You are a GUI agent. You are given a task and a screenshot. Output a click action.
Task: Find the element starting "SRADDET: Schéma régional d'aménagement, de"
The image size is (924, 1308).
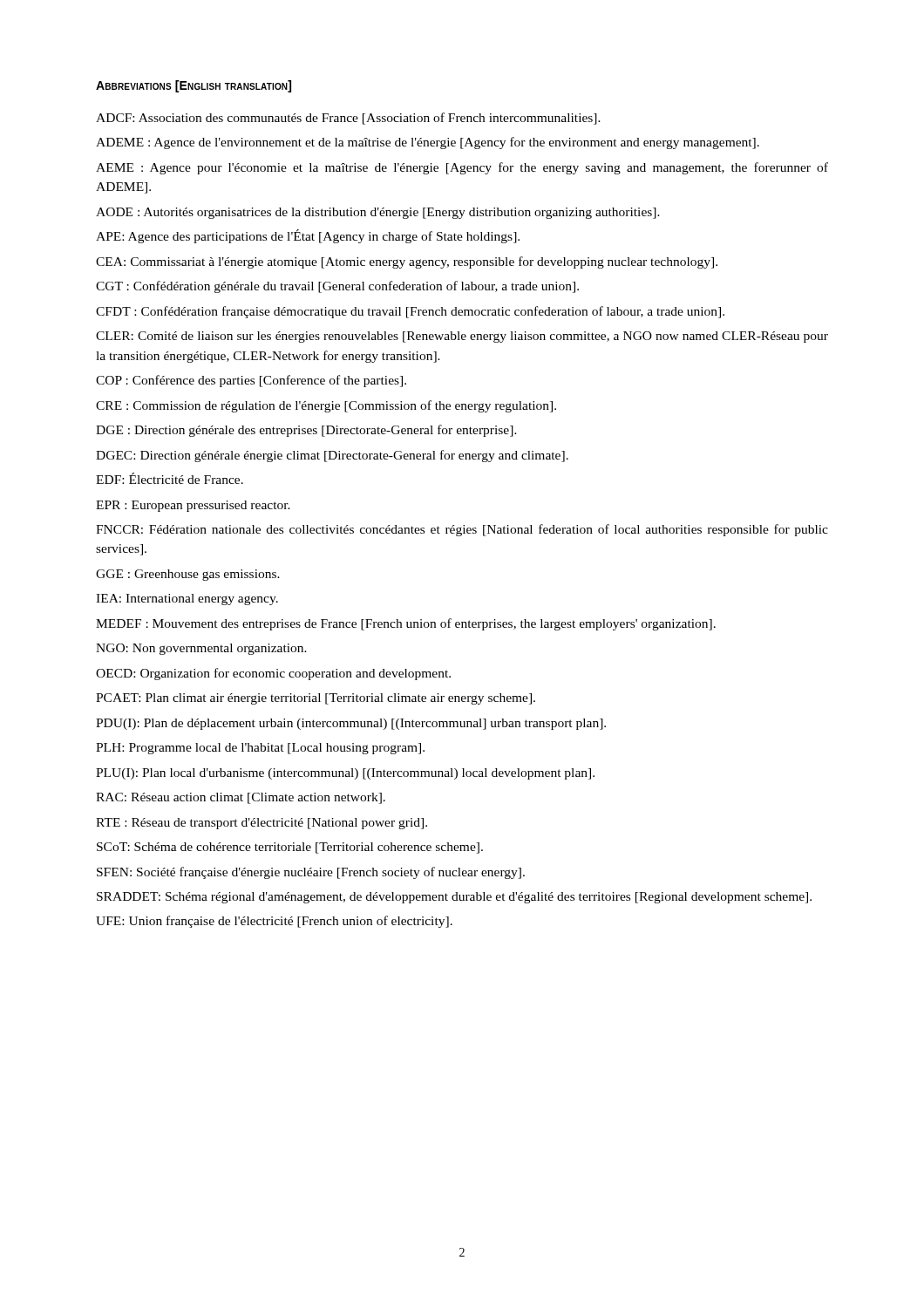click(454, 896)
